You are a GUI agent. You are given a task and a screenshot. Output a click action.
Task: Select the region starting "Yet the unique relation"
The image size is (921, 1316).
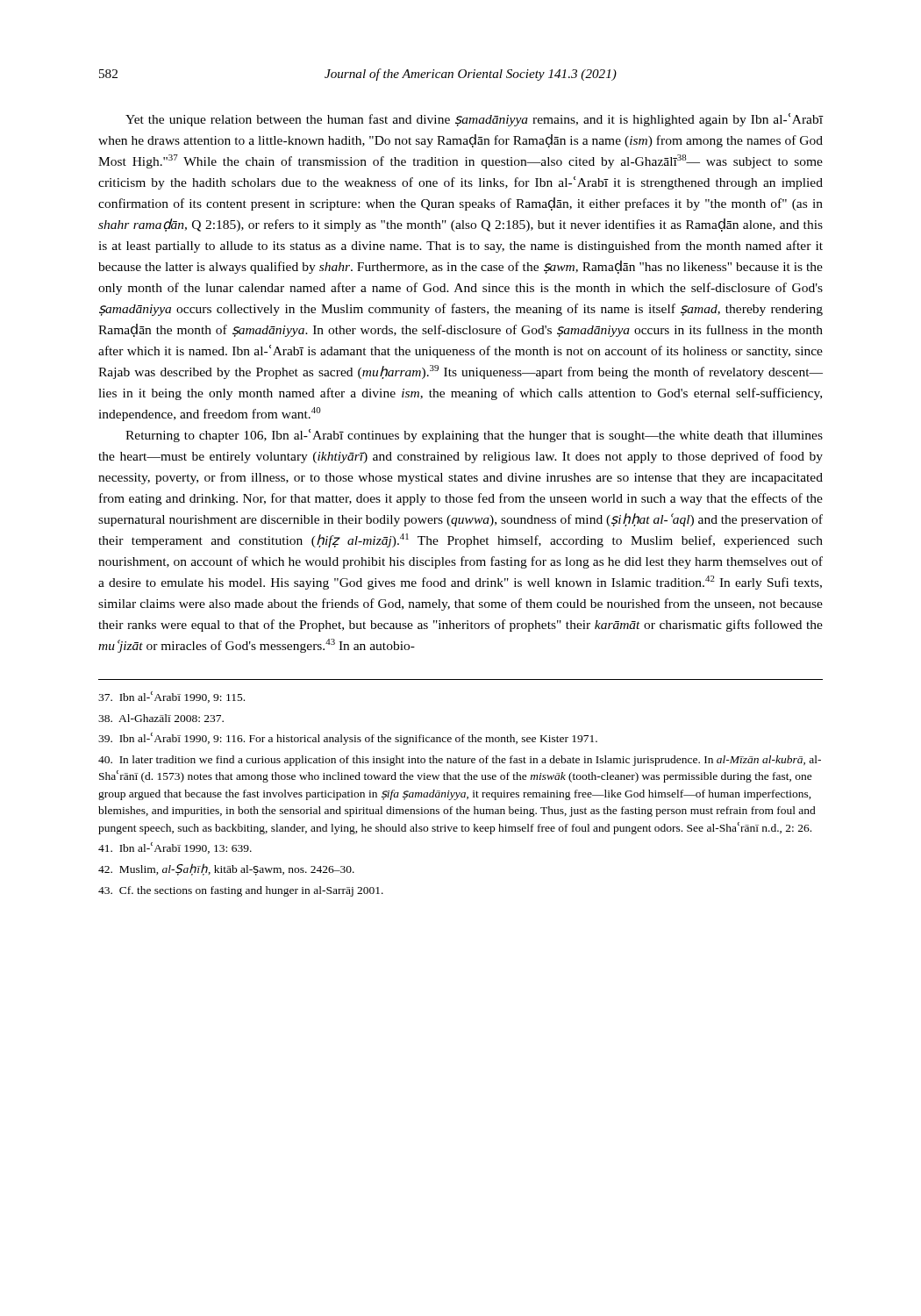[x=460, y=266]
